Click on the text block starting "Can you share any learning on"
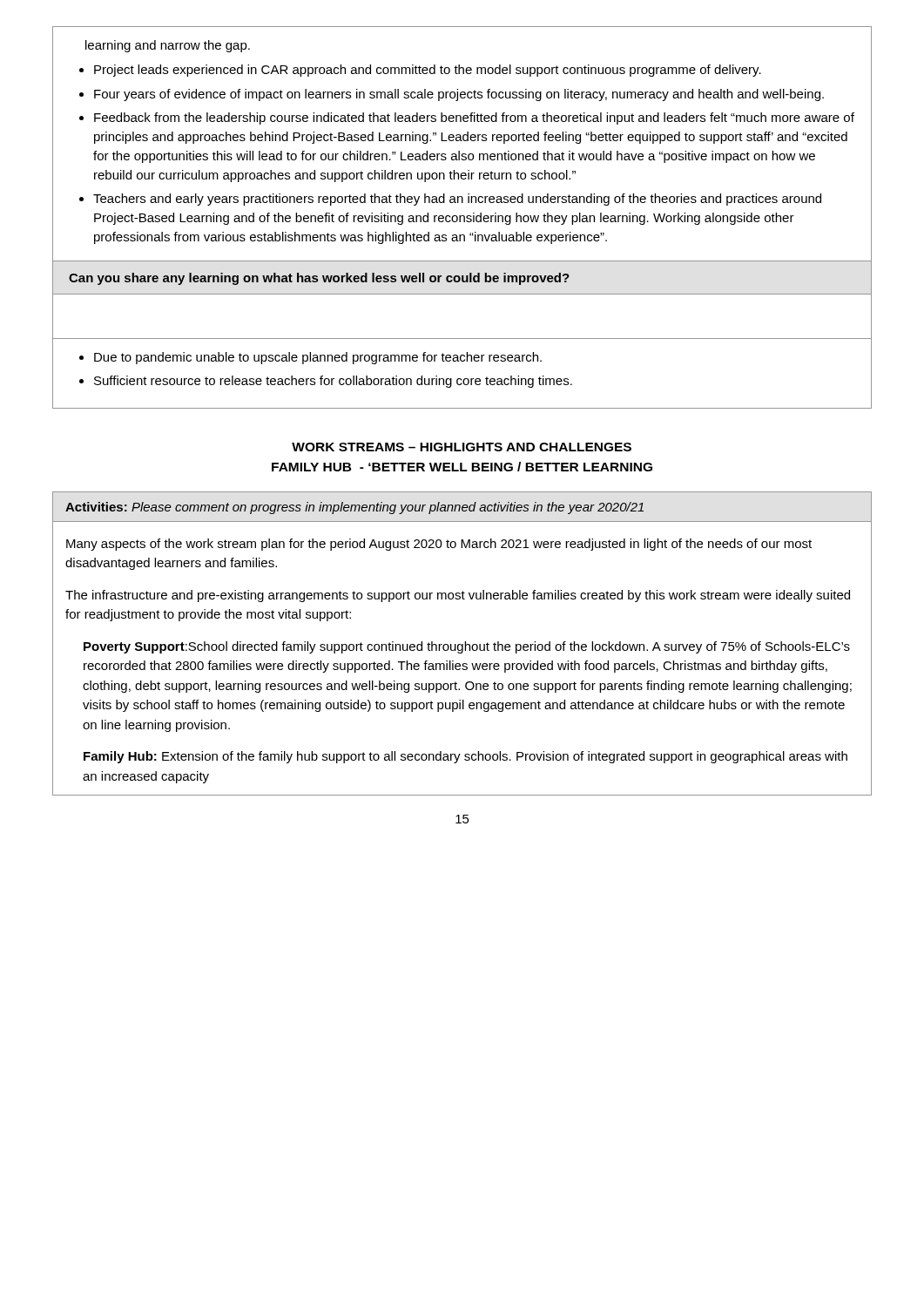Image resolution: width=924 pixels, height=1307 pixels. pyautogui.click(x=319, y=277)
